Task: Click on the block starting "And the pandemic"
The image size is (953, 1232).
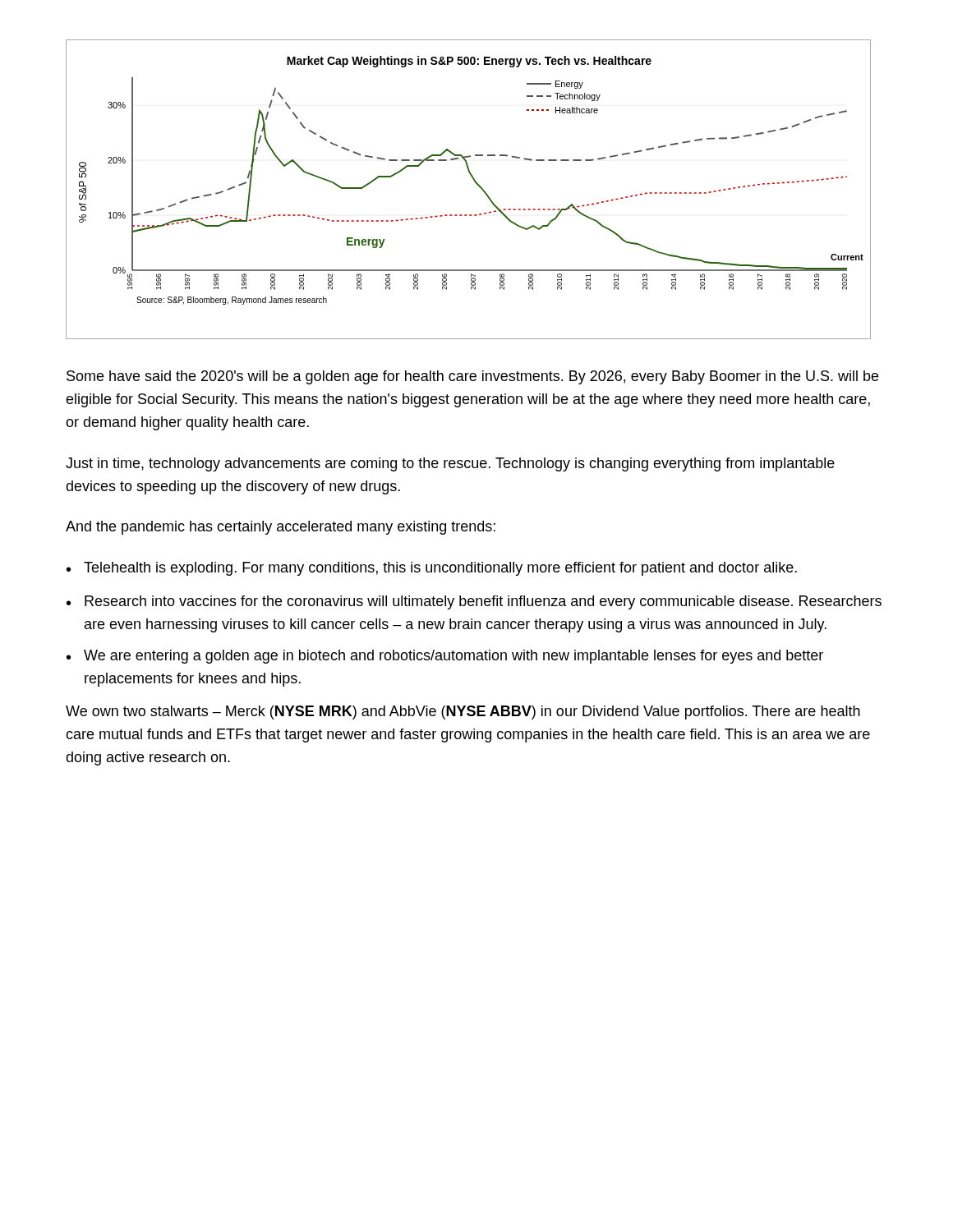Action: pos(281,527)
